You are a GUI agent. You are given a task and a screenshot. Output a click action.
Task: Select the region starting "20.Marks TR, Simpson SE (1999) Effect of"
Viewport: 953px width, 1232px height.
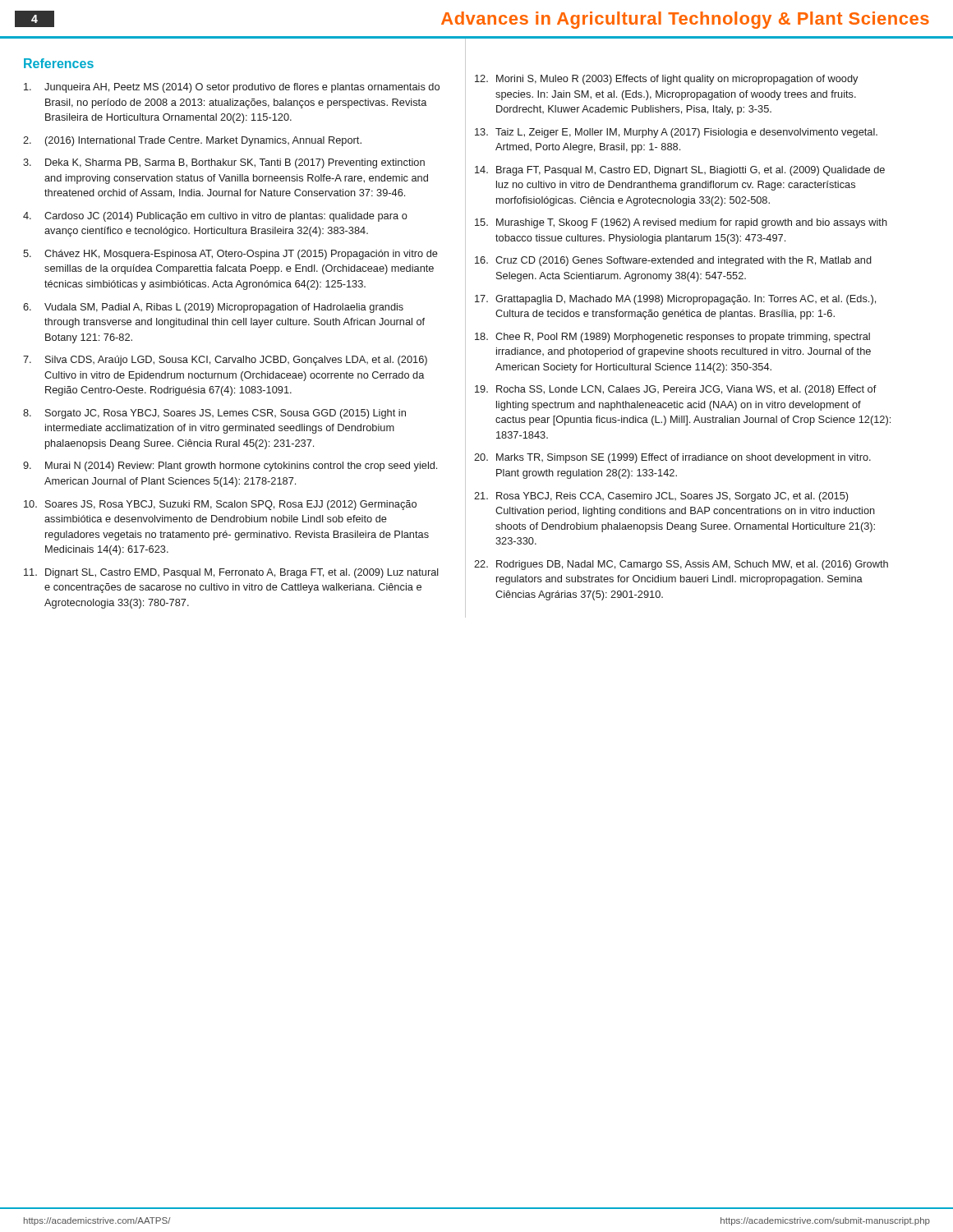coord(684,466)
